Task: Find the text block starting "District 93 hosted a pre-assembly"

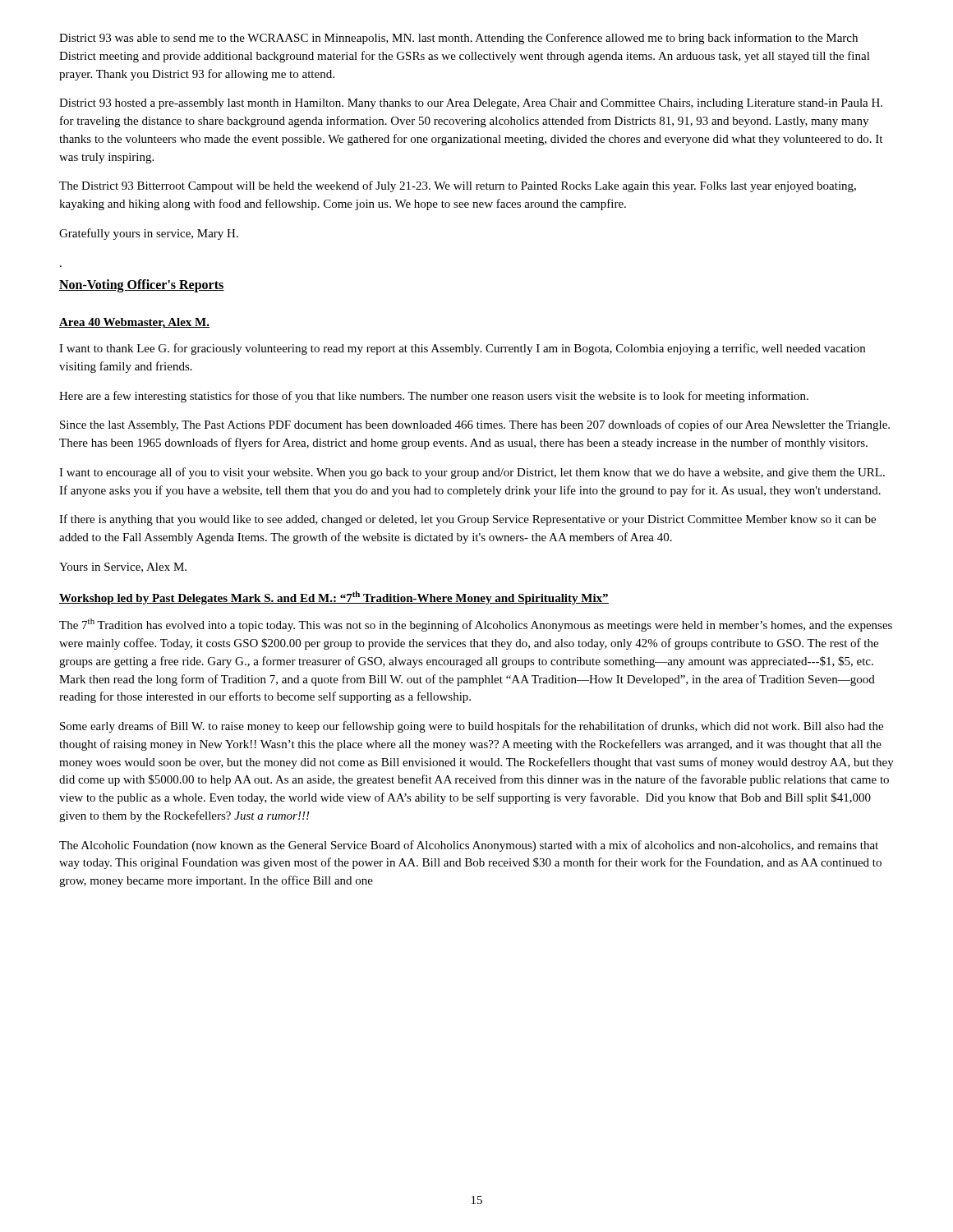Action: coord(476,130)
